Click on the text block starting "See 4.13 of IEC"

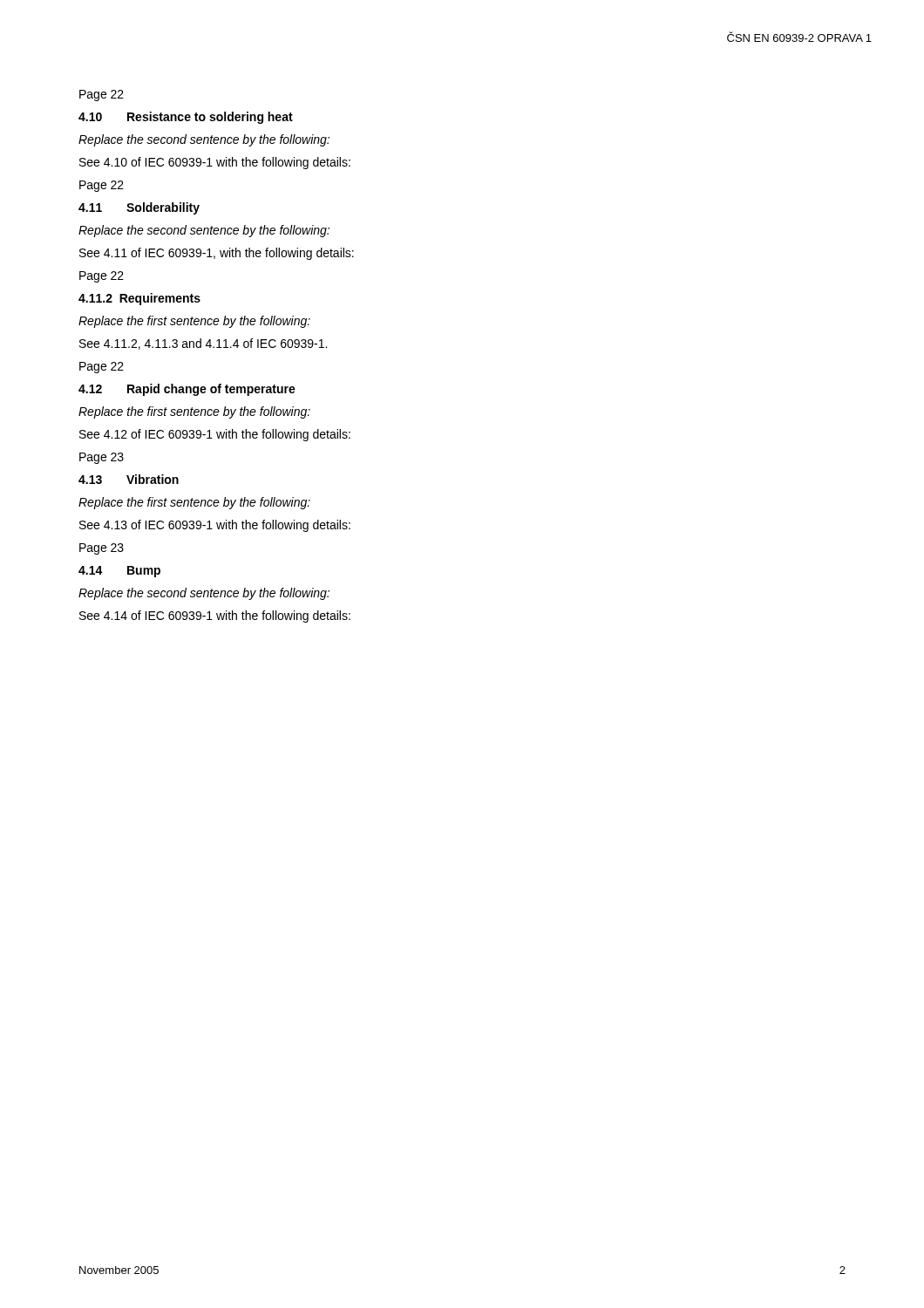pos(215,525)
